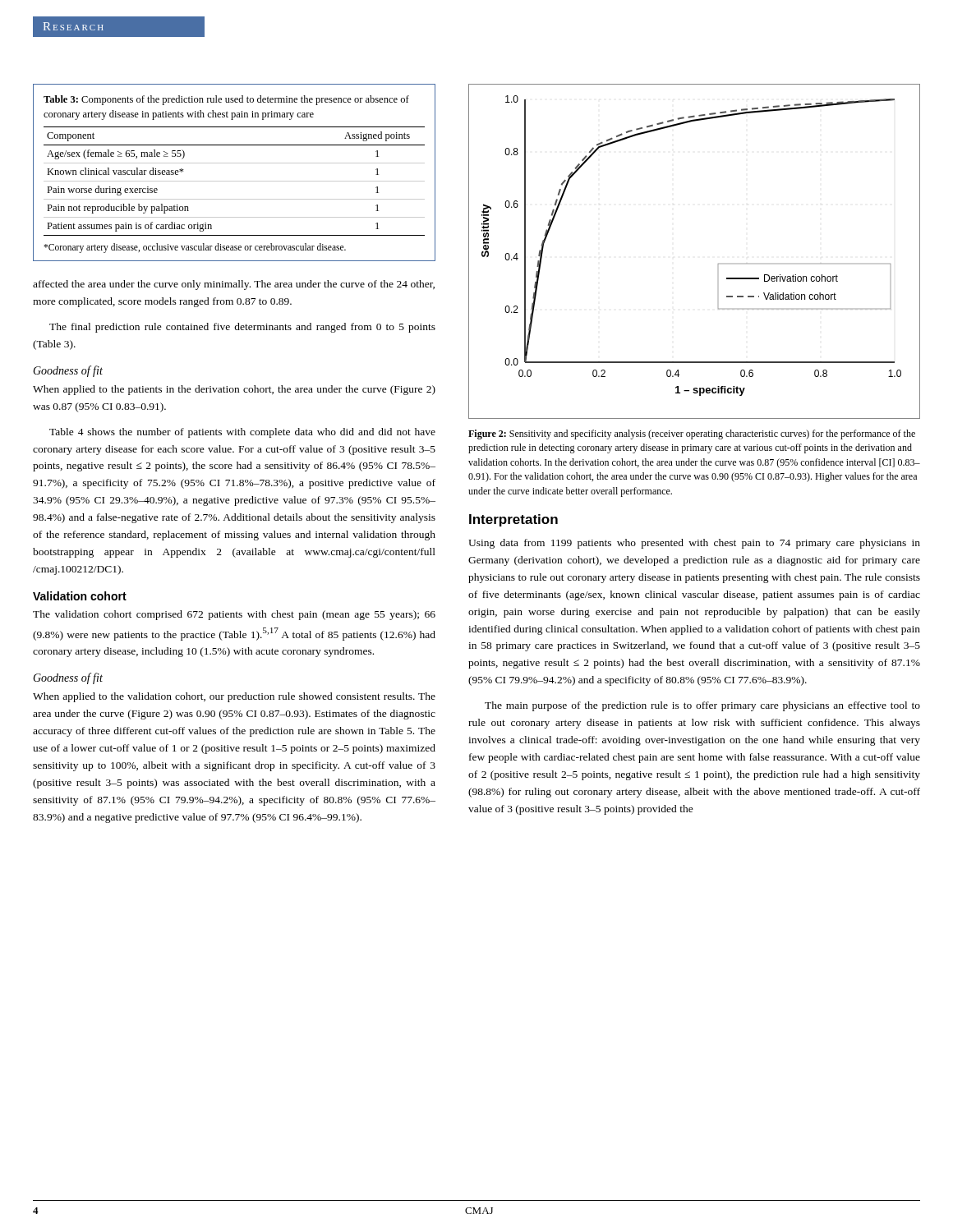Image resolution: width=953 pixels, height=1232 pixels.
Task: Select the text block with the text "The final prediction"
Action: (x=234, y=335)
